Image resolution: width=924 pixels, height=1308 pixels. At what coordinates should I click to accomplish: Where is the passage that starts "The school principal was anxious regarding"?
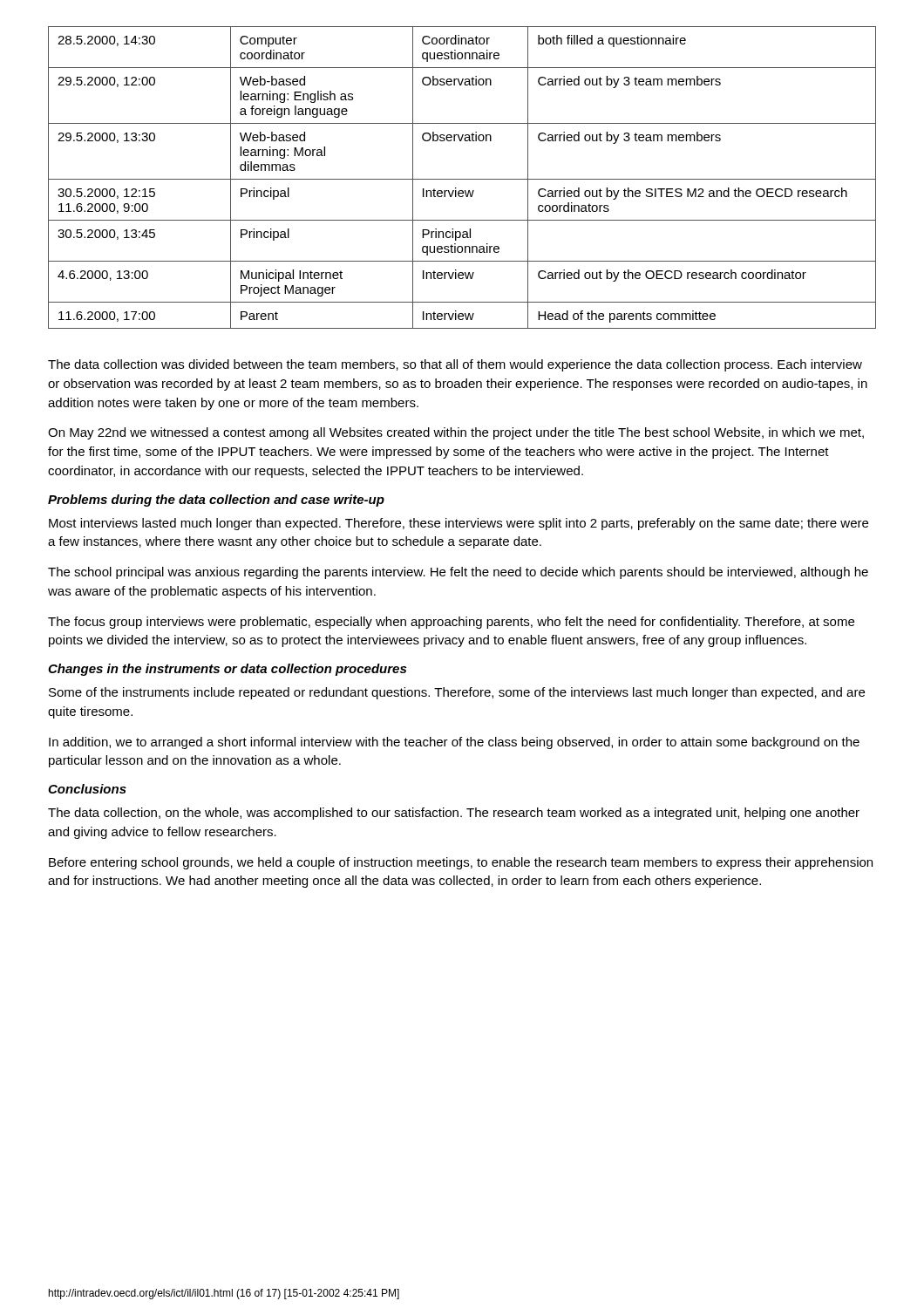pos(458,581)
